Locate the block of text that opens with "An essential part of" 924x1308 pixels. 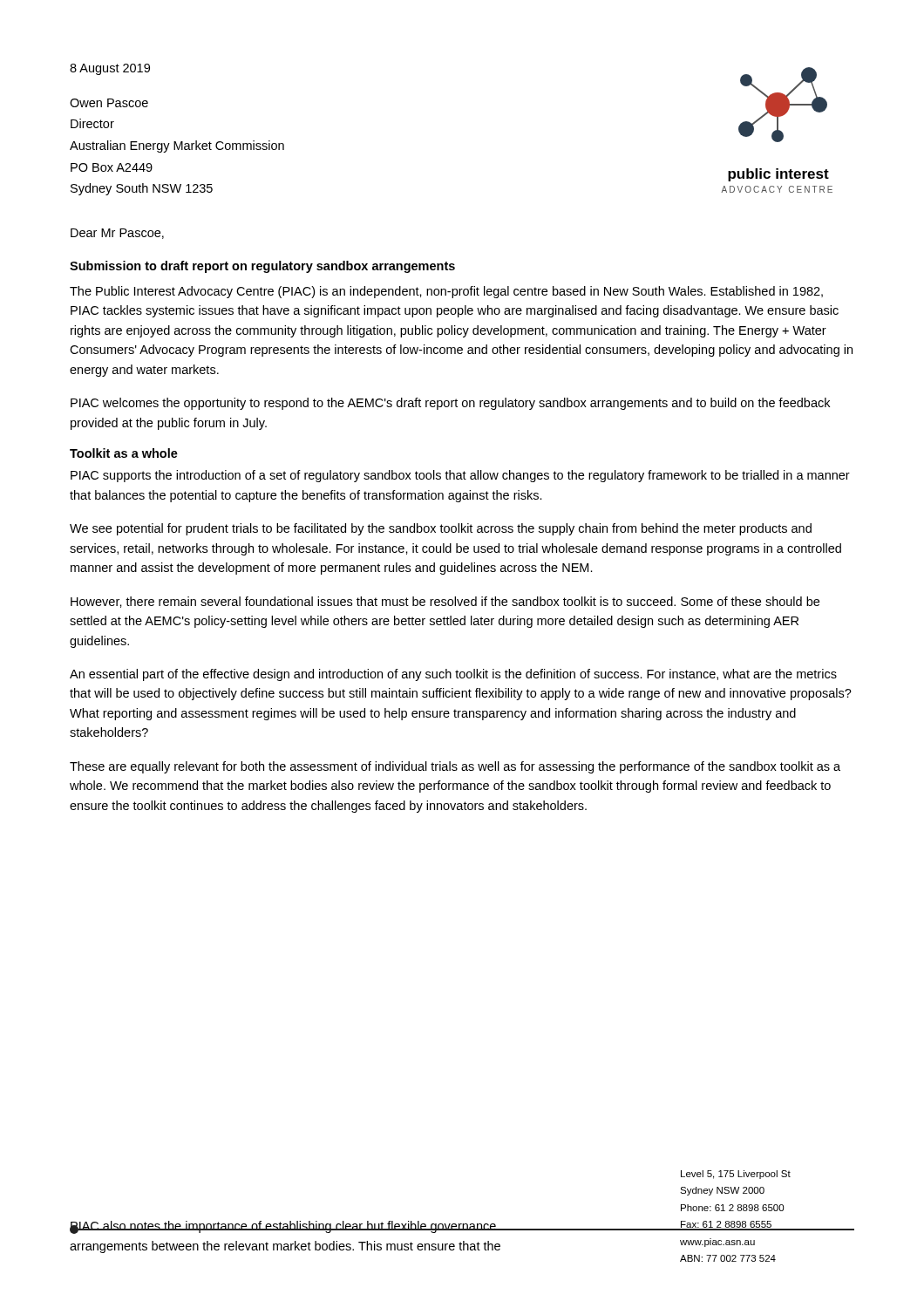click(461, 703)
